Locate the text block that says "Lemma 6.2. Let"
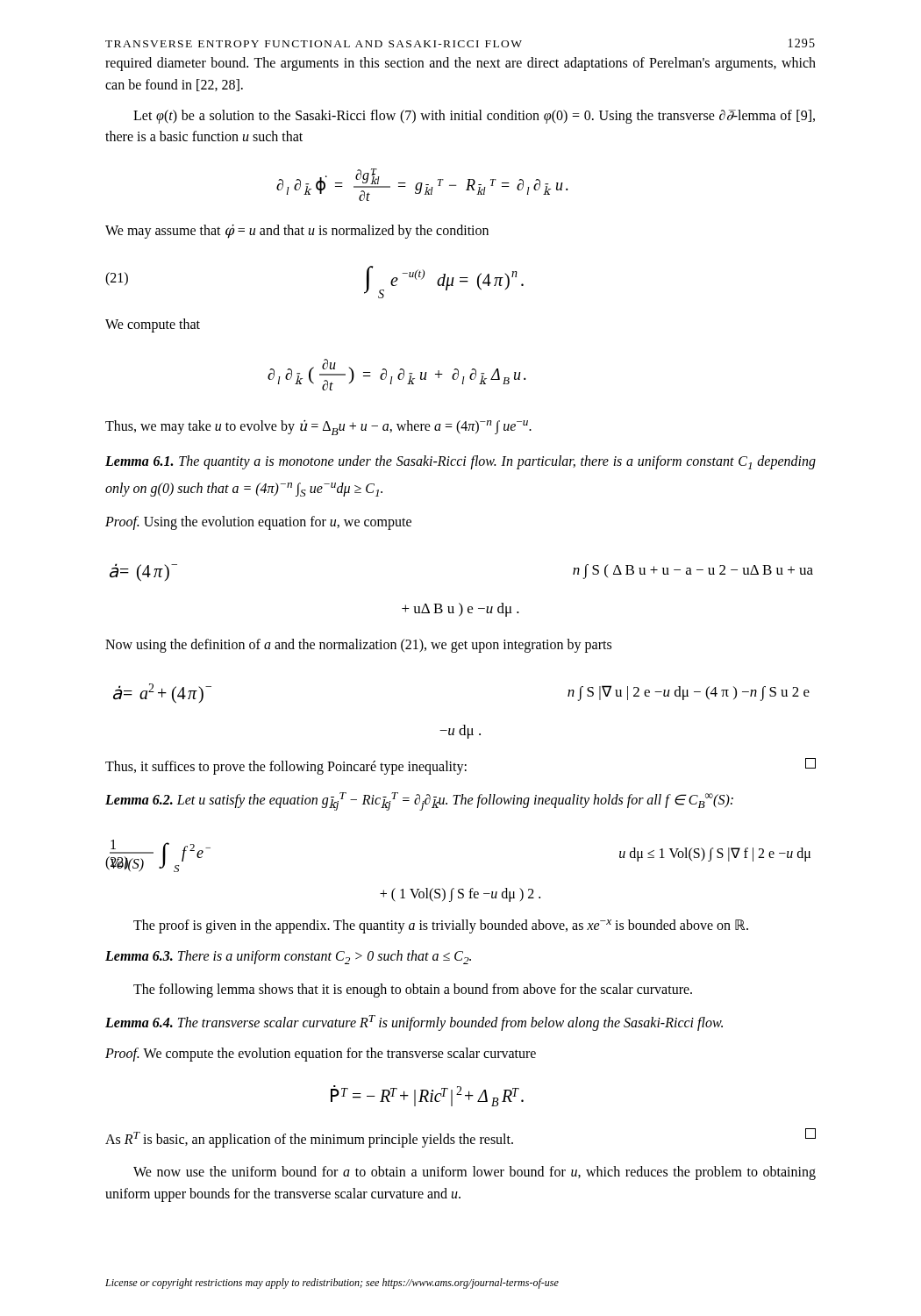Image resolution: width=921 pixels, height=1316 pixels. [x=460, y=801]
